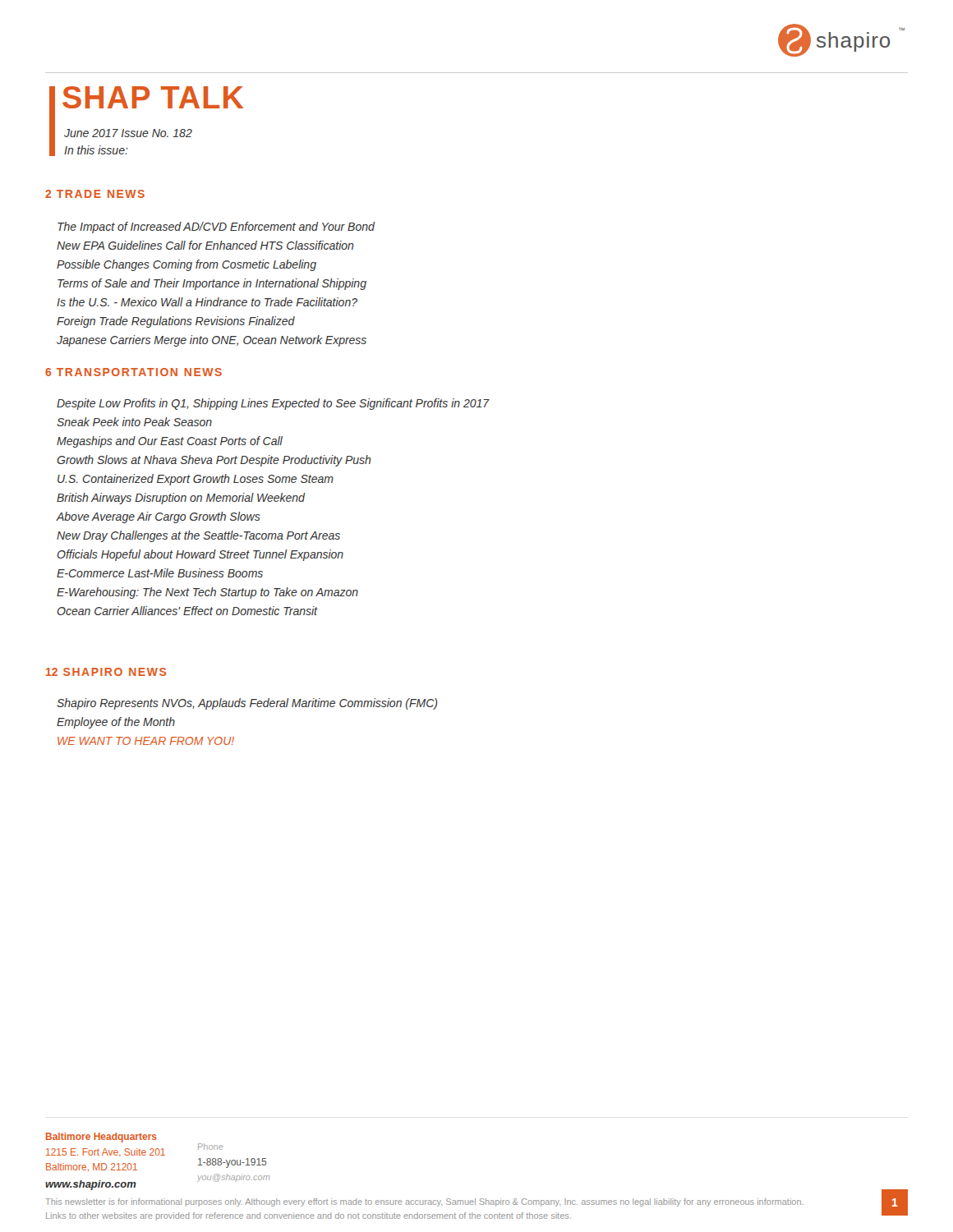
Task: Click on the element starting "Employee of the Month"
Action: pos(116,722)
